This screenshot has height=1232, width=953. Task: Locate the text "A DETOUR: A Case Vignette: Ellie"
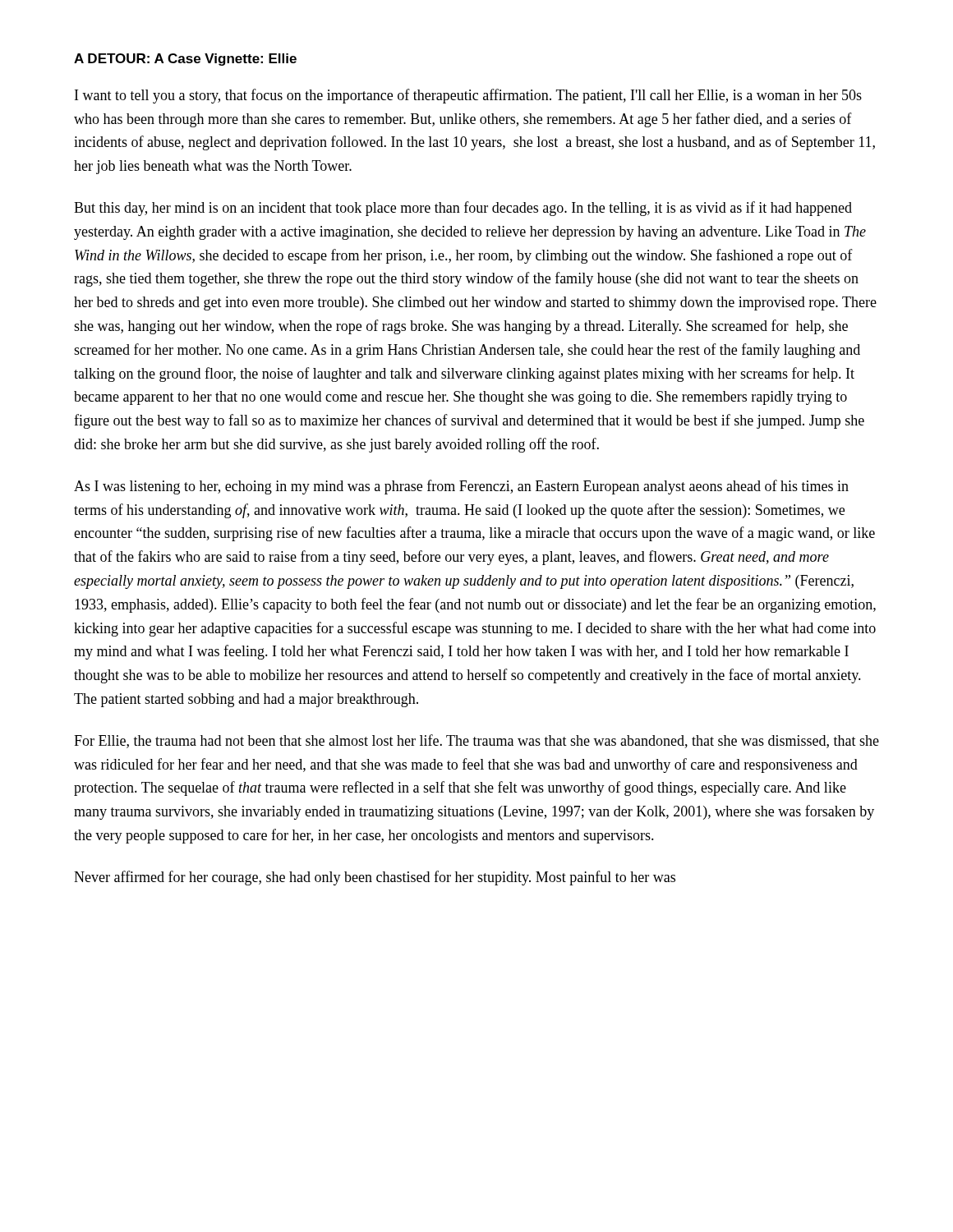click(185, 59)
